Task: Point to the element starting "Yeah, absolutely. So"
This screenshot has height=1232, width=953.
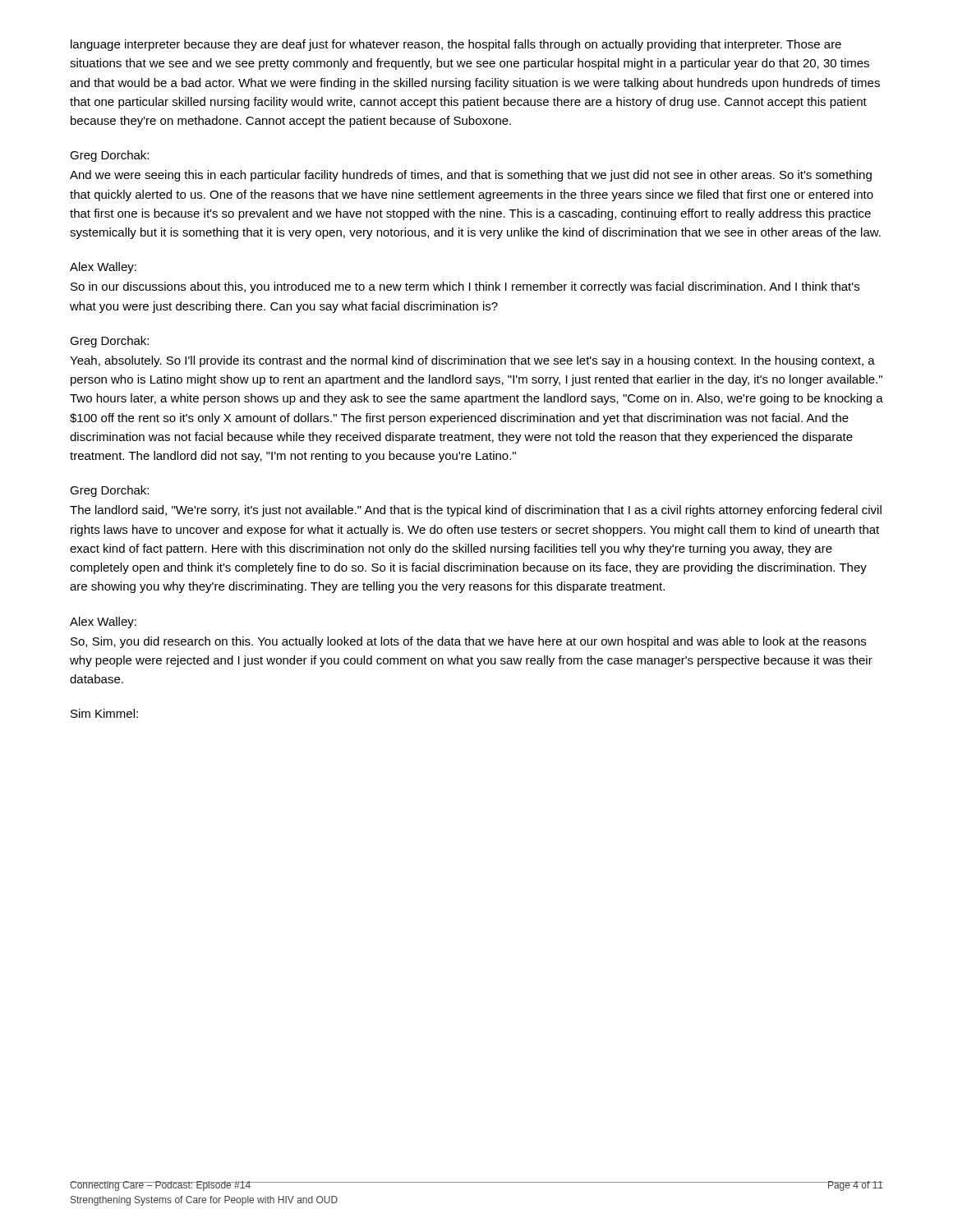Action: (476, 408)
